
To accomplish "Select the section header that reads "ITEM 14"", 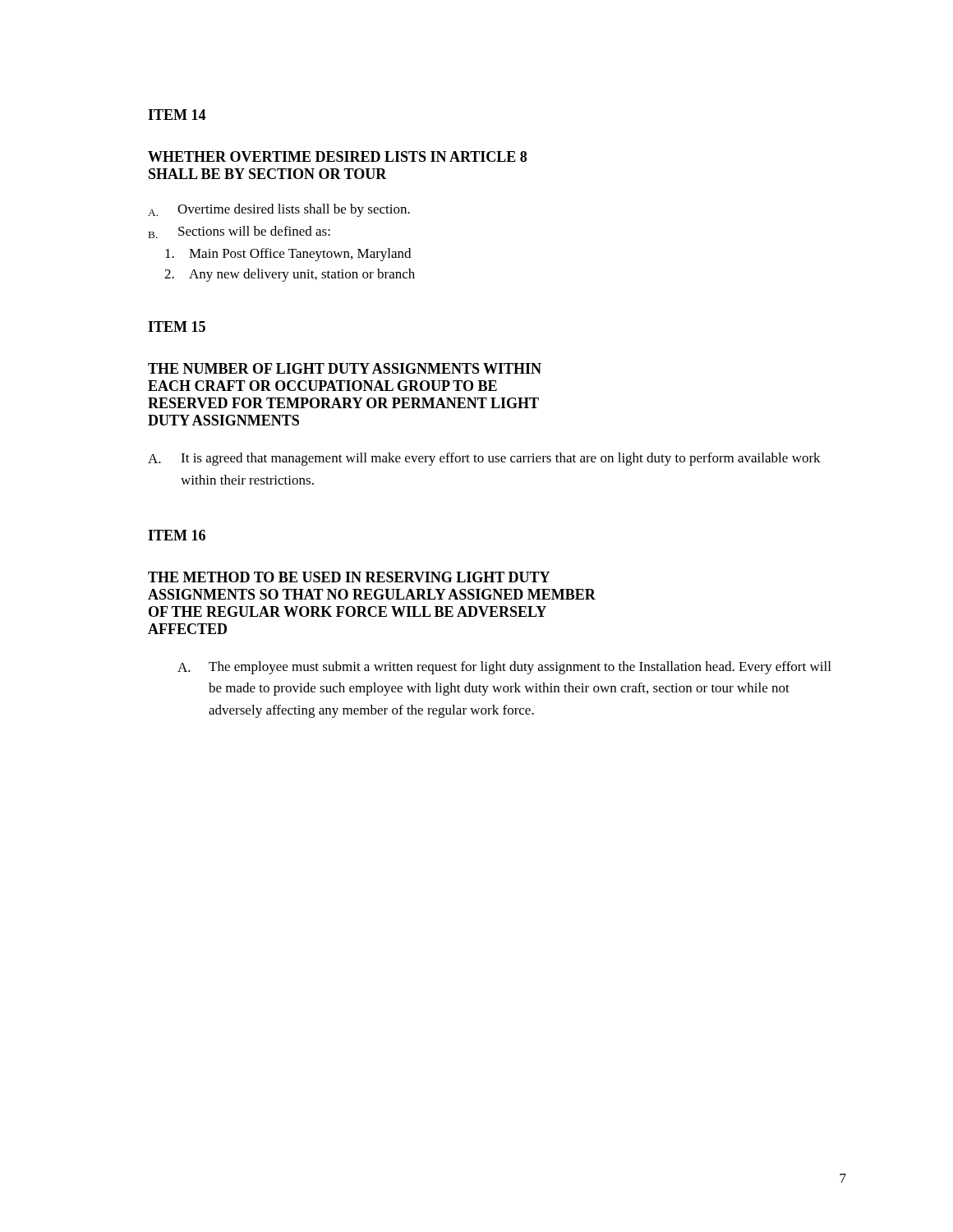I will [177, 115].
